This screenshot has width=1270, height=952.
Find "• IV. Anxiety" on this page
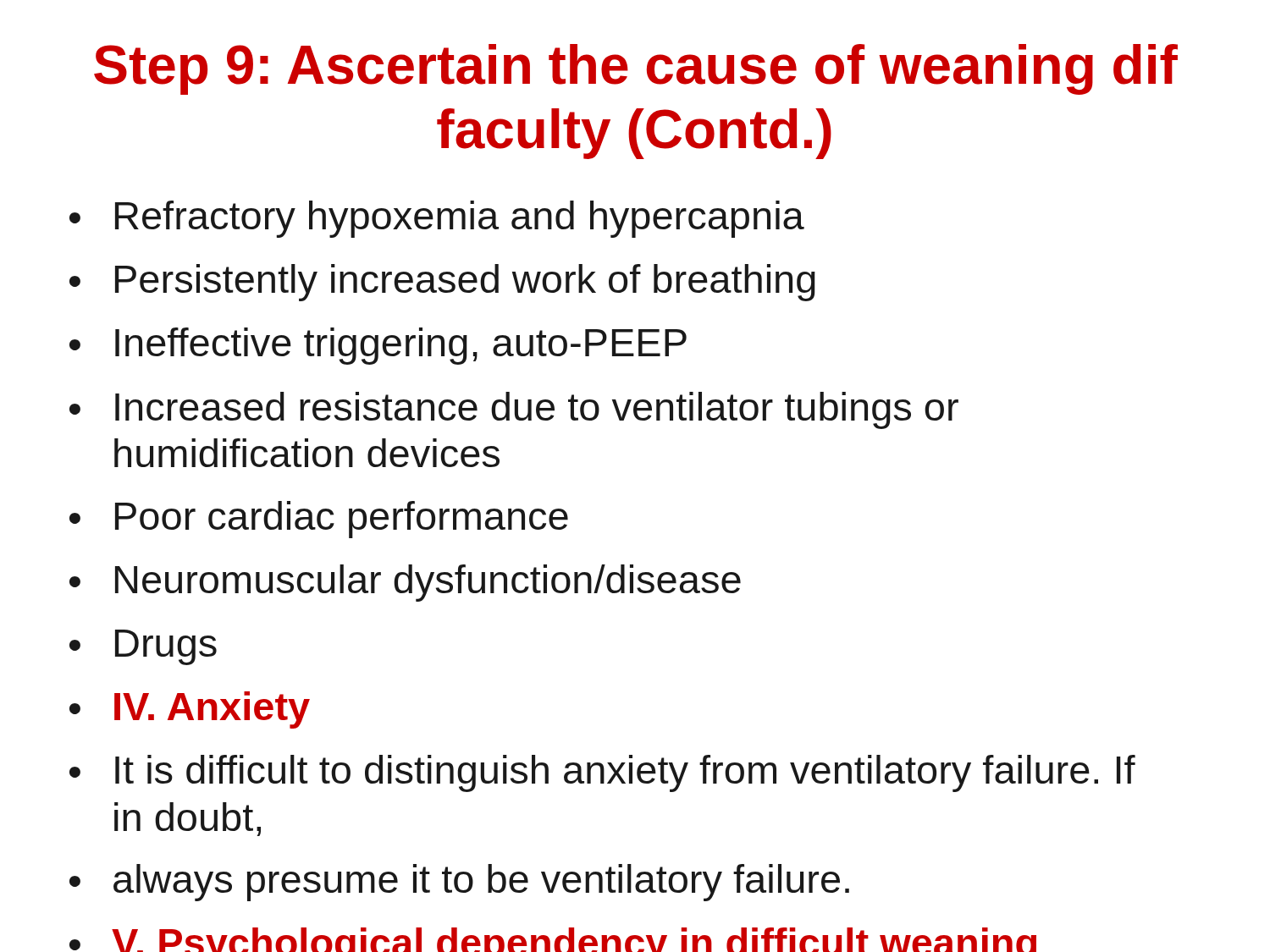tap(190, 710)
